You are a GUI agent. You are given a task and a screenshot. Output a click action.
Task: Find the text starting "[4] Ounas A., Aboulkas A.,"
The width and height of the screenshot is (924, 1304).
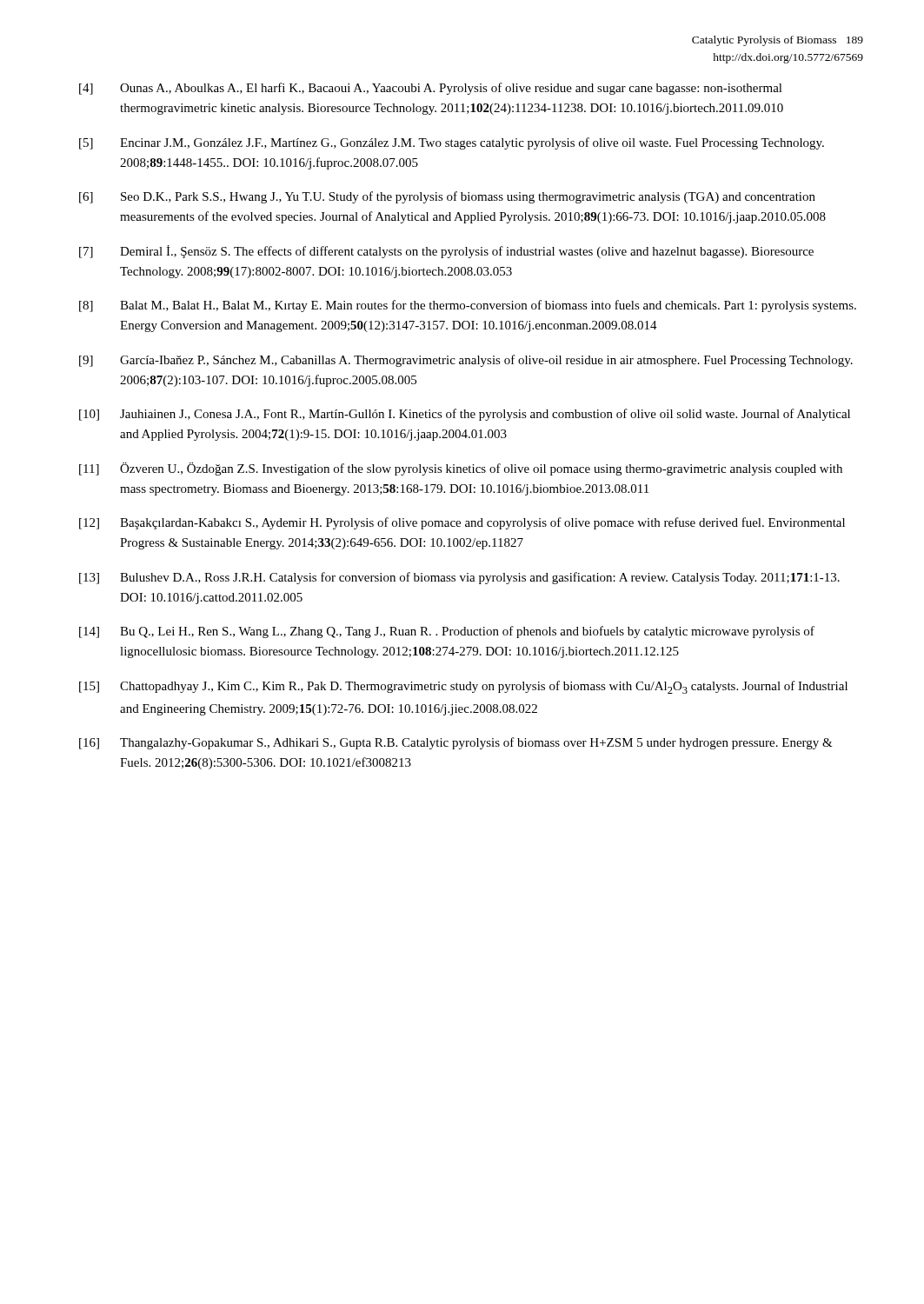click(x=471, y=98)
